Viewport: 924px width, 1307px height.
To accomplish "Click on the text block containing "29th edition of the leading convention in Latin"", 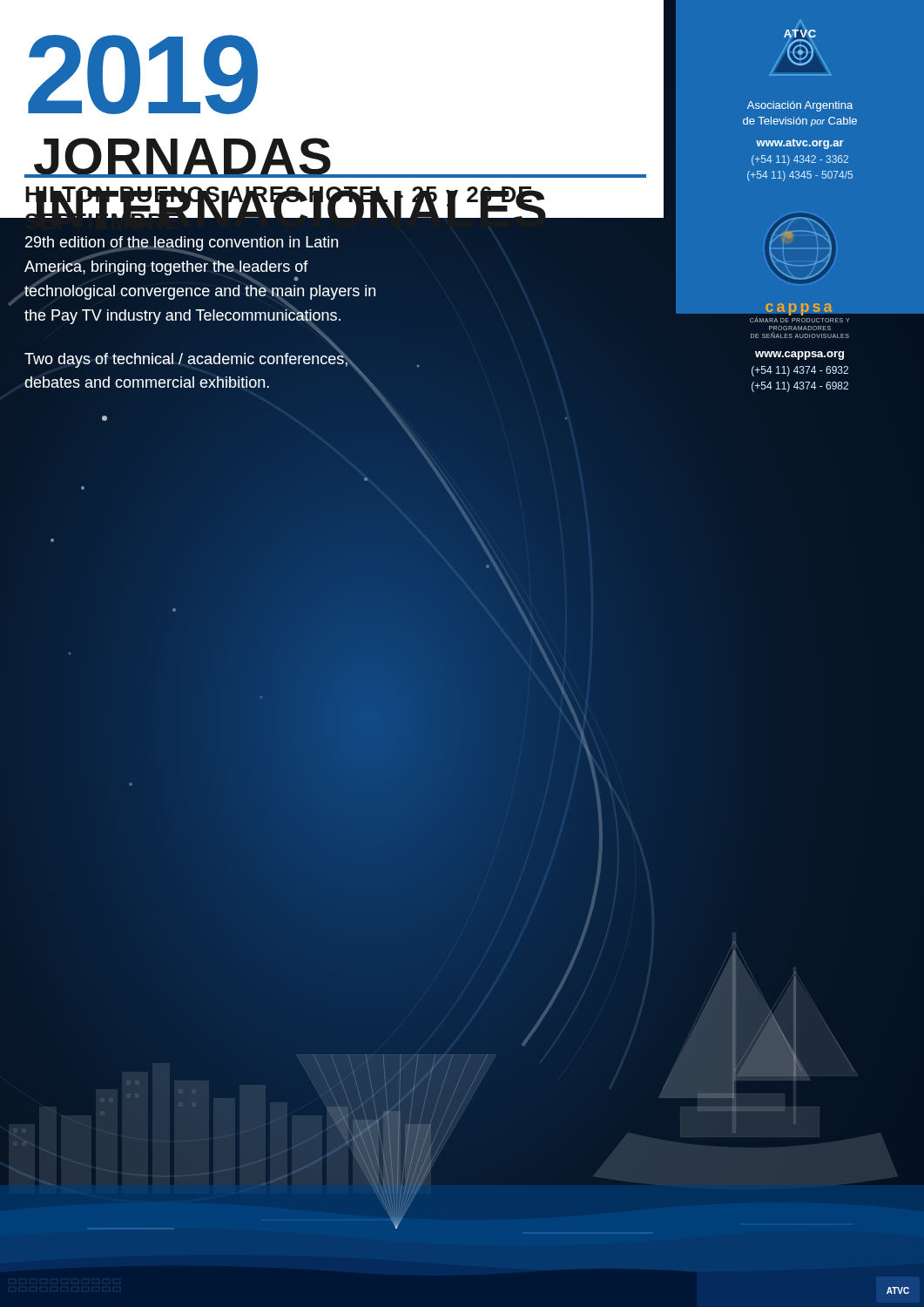I will 200,279.
